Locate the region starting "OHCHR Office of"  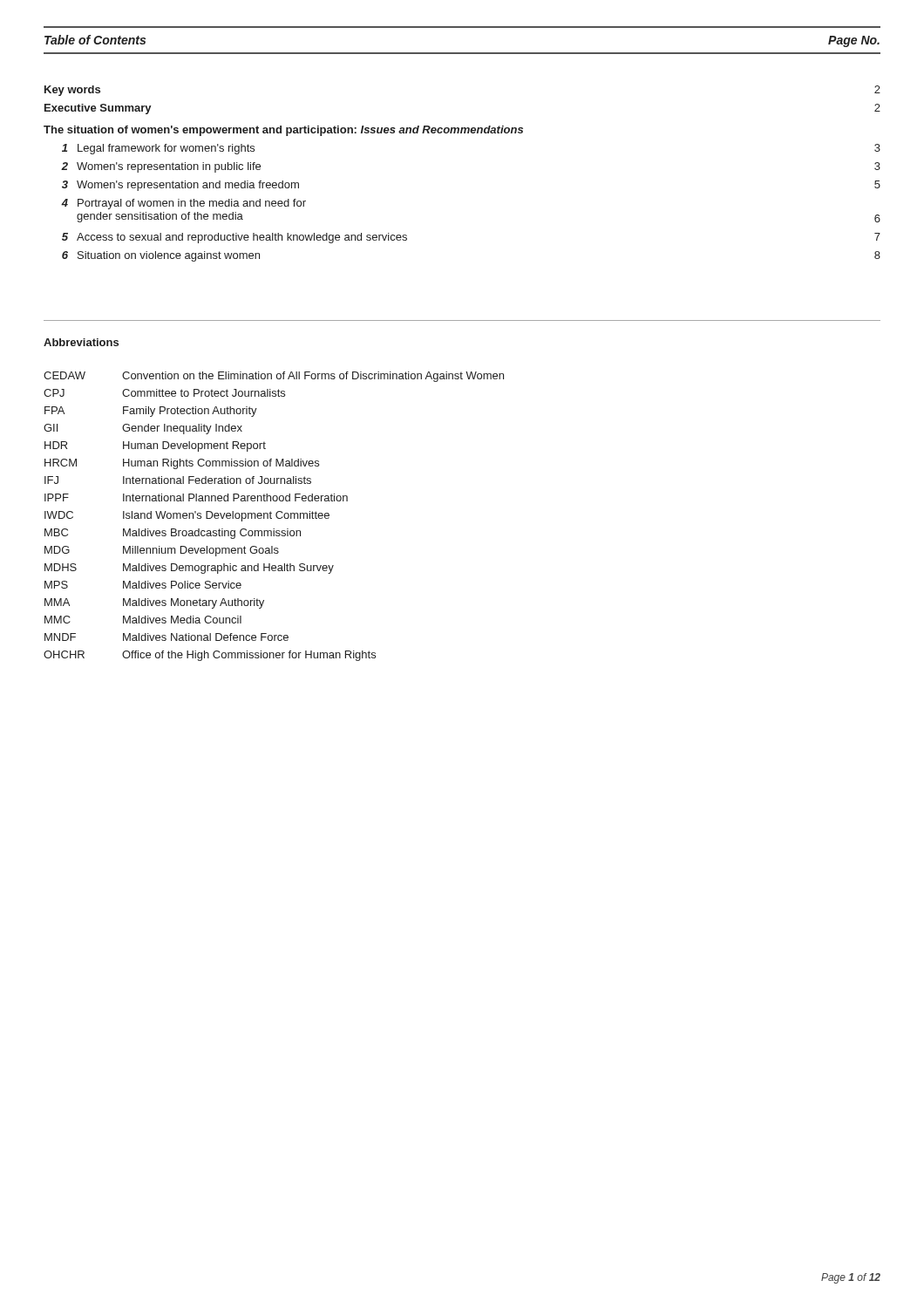(210, 654)
